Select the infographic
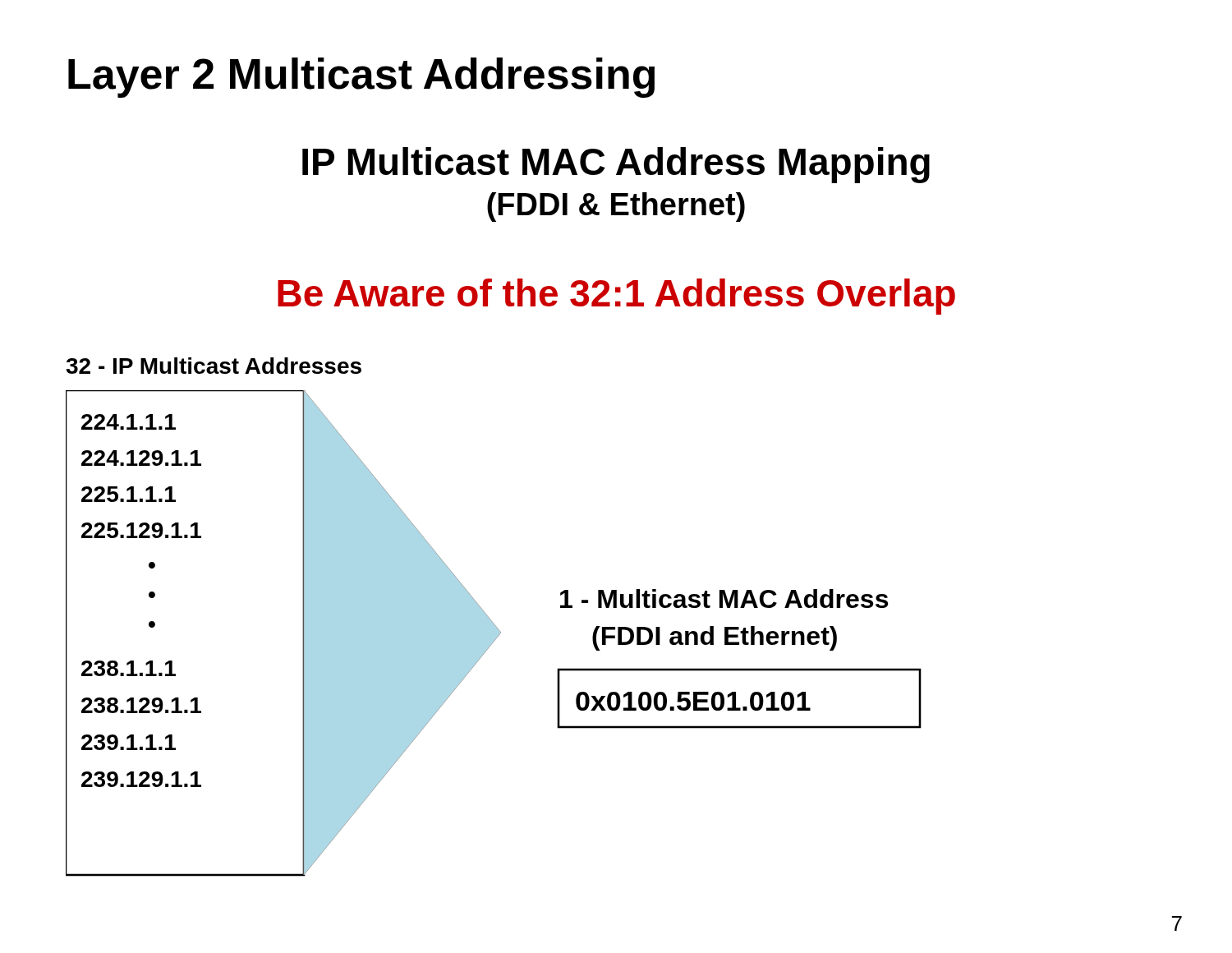Viewport: 1232px width, 953px height. coord(616,641)
